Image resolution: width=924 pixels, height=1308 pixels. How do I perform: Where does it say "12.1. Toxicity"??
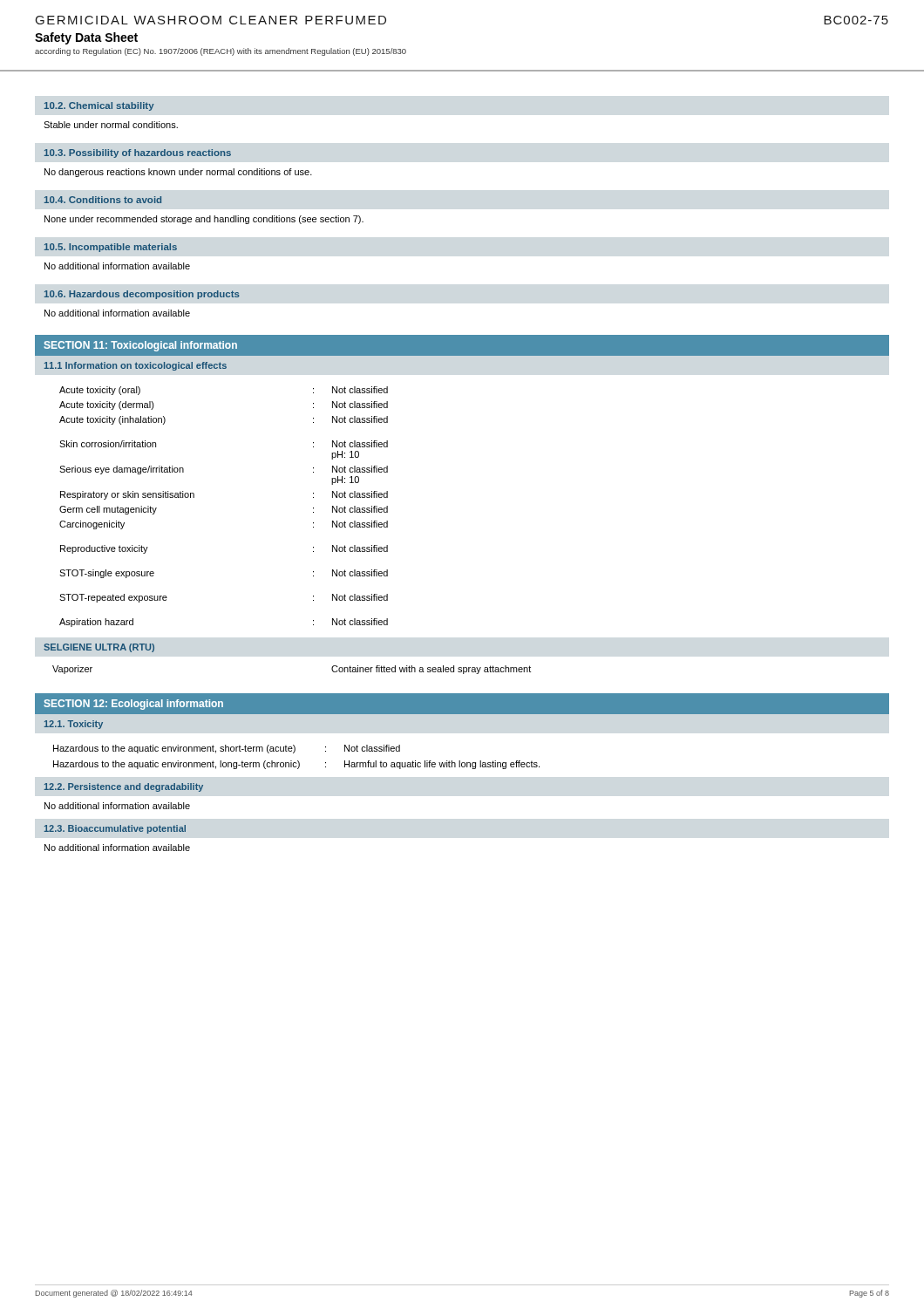73,724
